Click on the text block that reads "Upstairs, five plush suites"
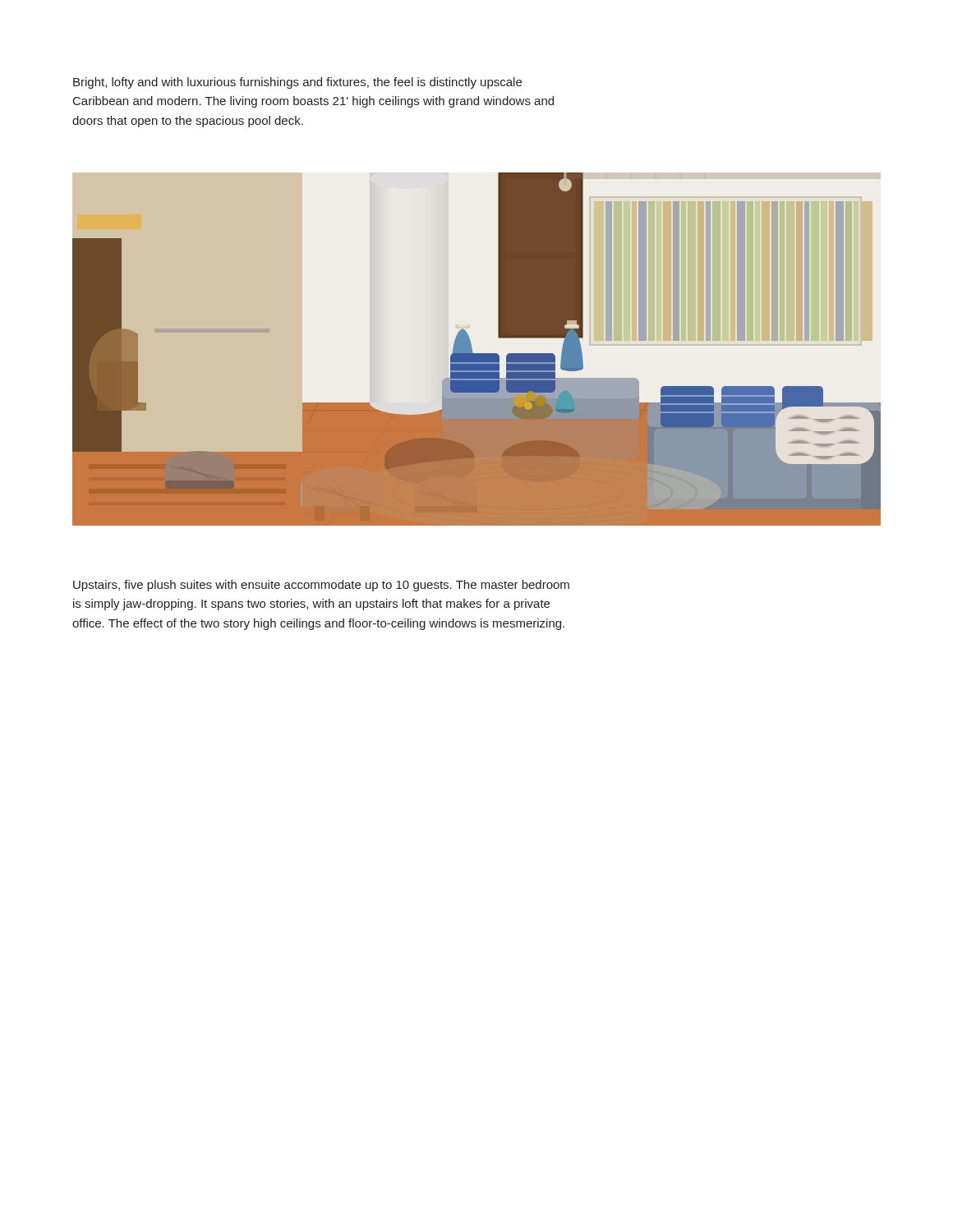This screenshot has height=1232, width=953. point(321,603)
